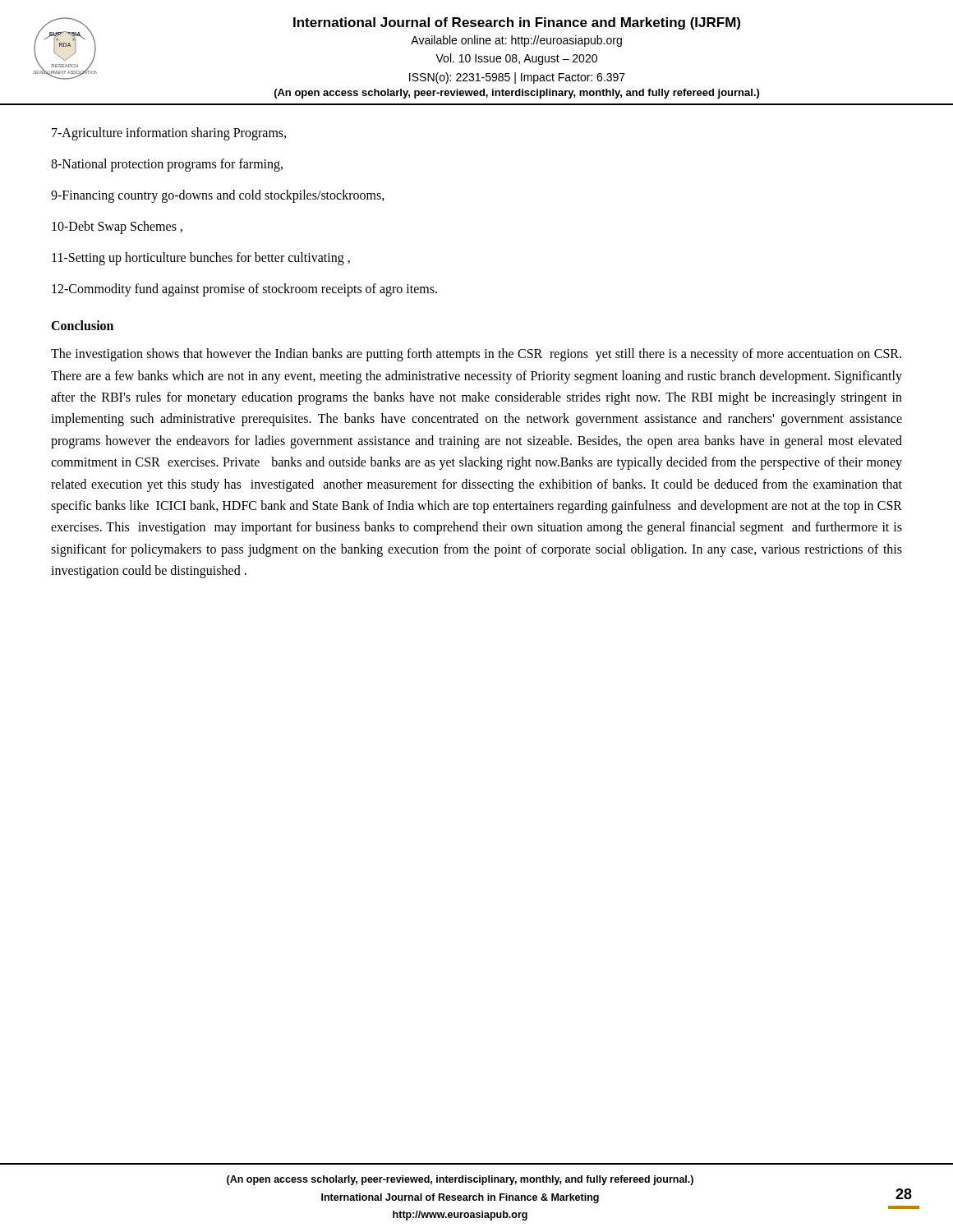This screenshot has height=1232, width=953.
Task: Find the passage starting "11-Setting up horticulture"
Action: coord(201,258)
